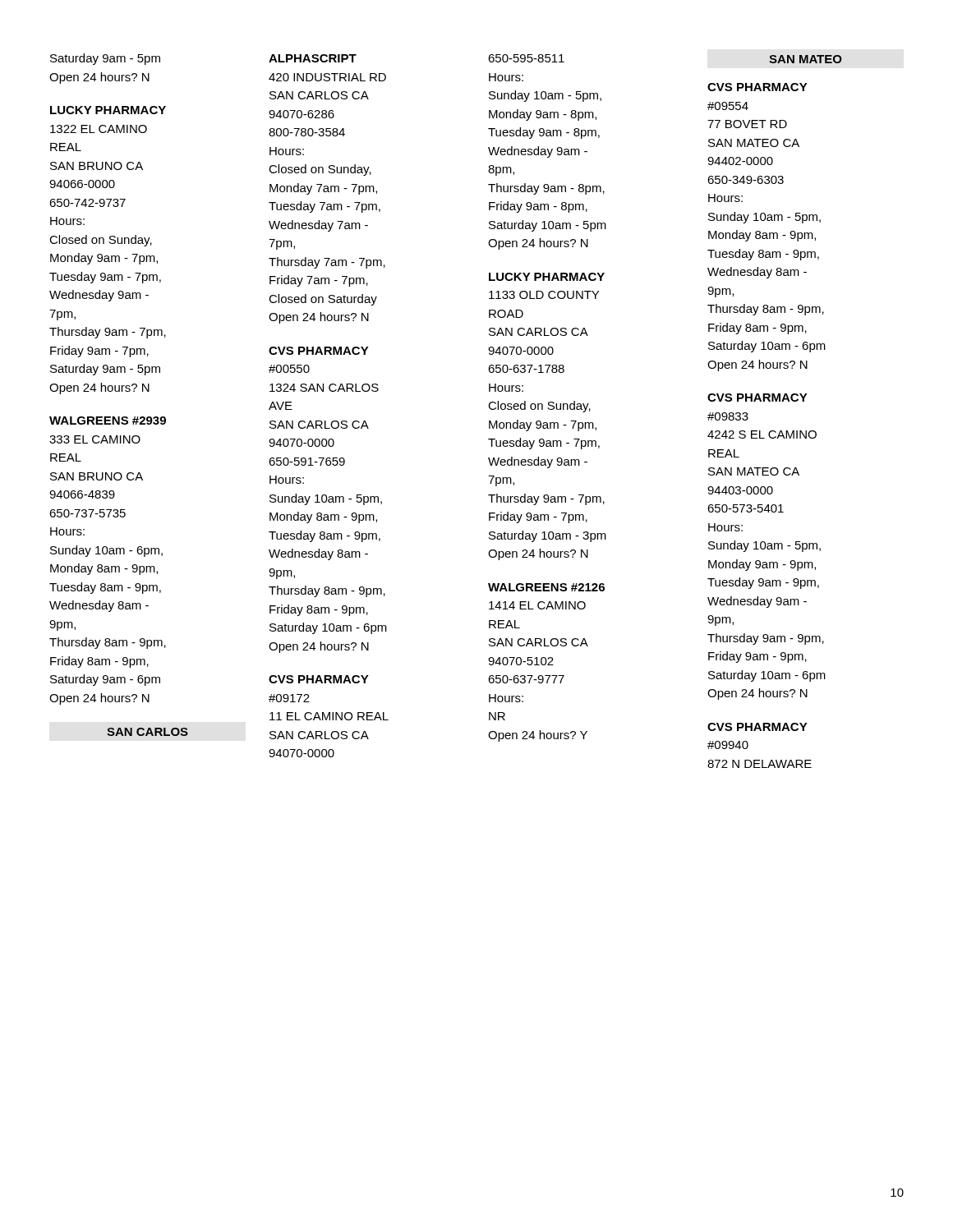The image size is (953, 1232).
Task: Find "SAN CARLOS" on this page
Action: coord(147,731)
